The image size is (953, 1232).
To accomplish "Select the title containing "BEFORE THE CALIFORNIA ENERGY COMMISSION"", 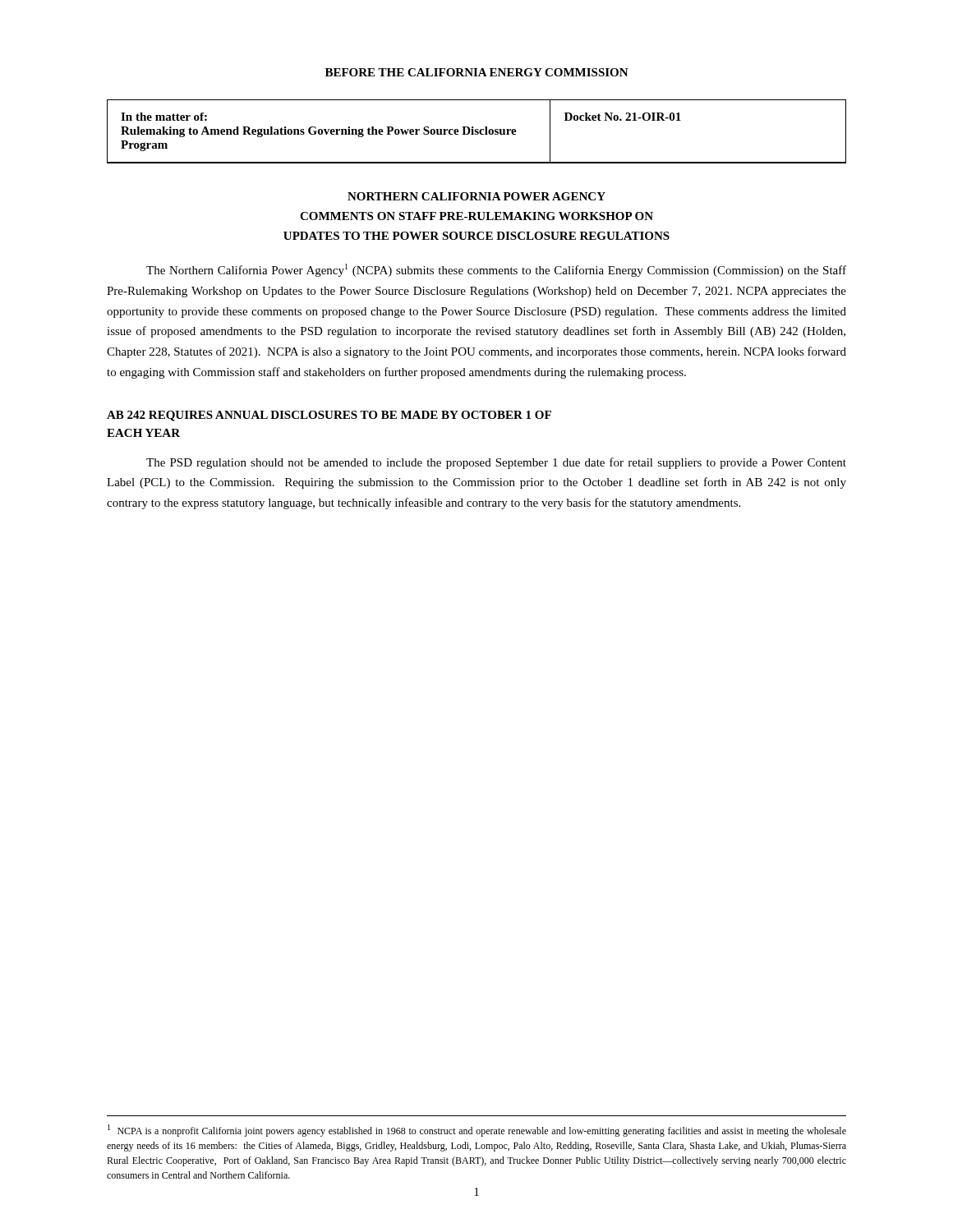I will (x=476, y=72).
